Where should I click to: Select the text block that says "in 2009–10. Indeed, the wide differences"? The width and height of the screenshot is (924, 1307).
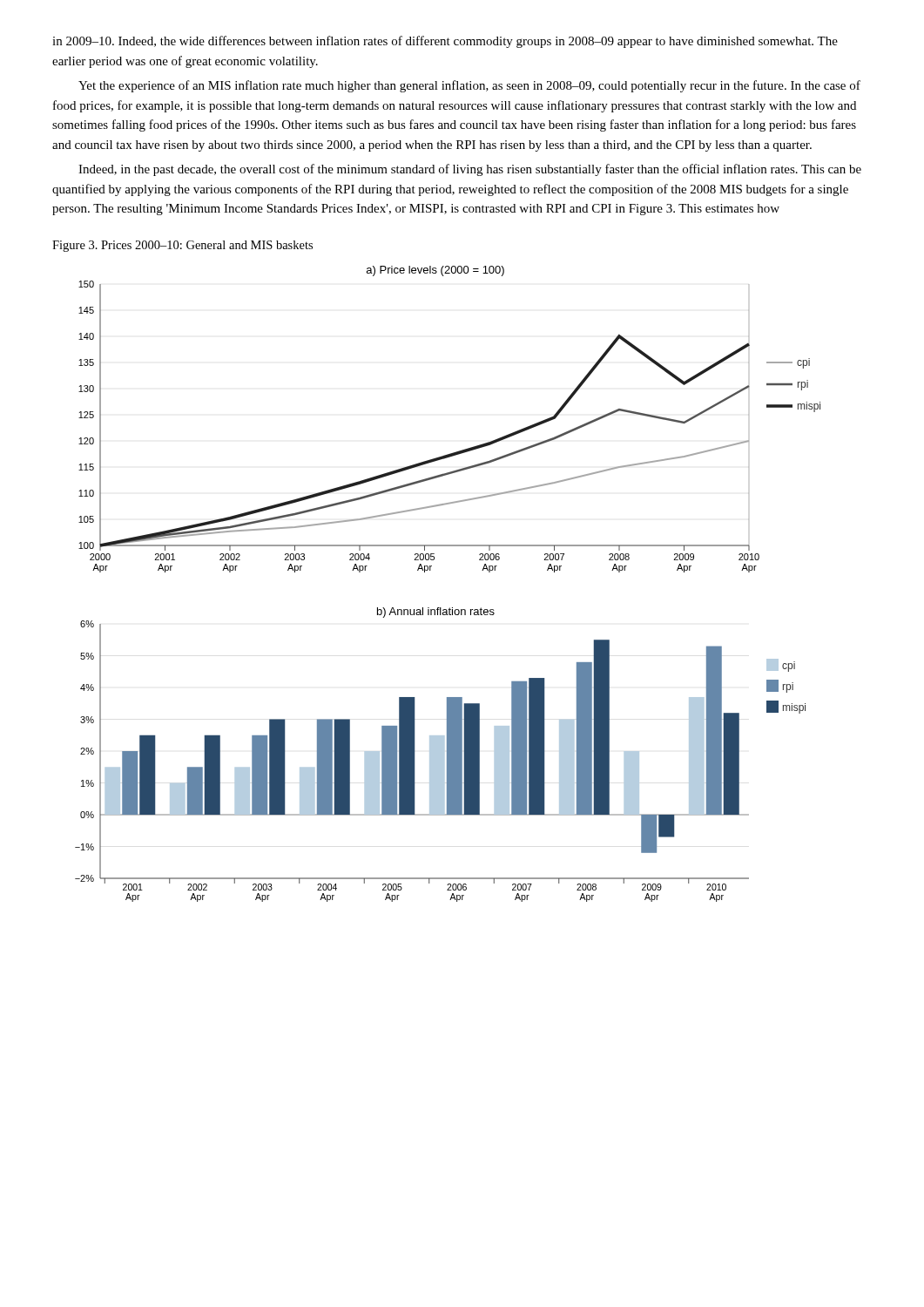tap(462, 125)
